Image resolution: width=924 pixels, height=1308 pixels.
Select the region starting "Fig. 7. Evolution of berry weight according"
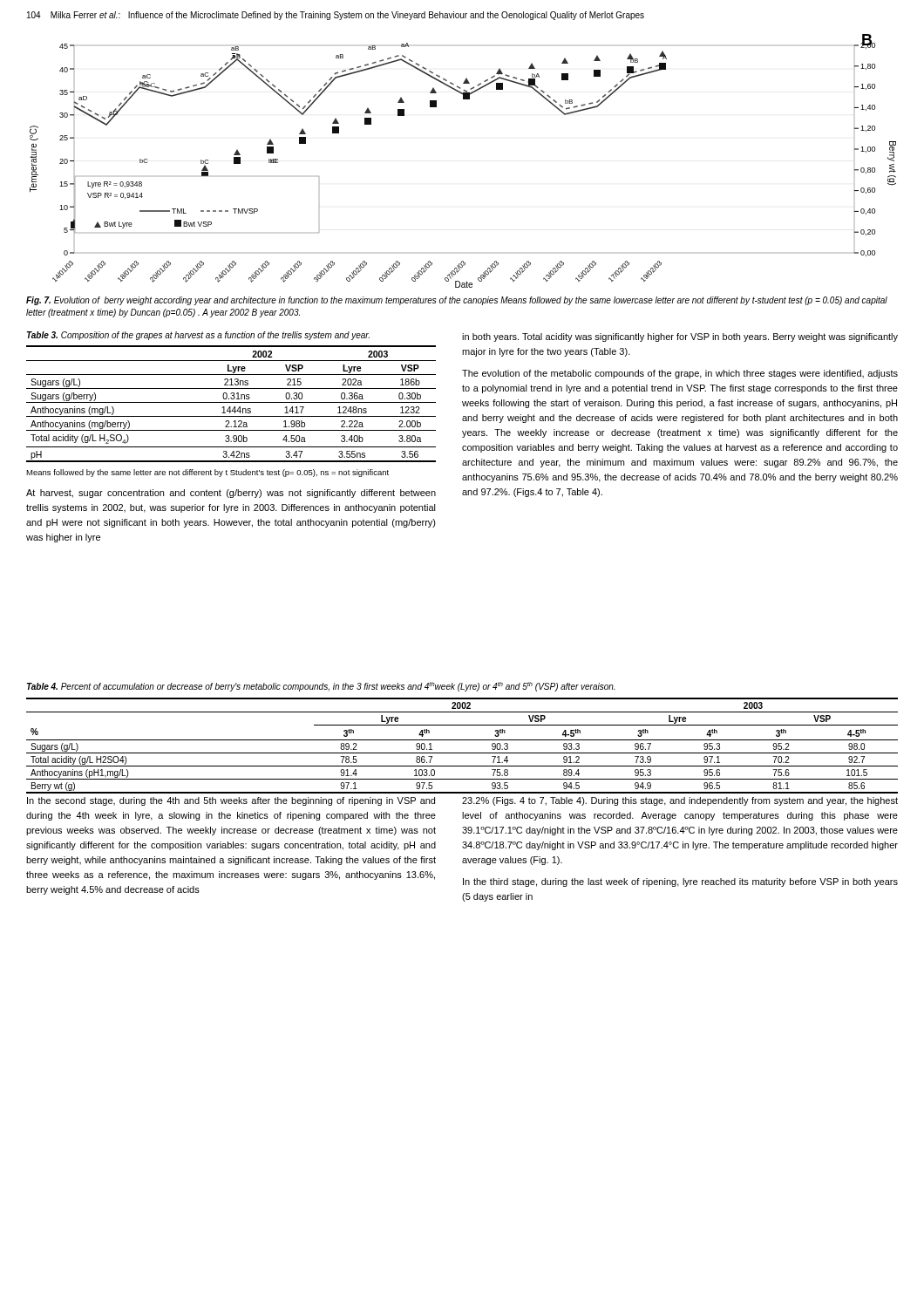(x=457, y=307)
